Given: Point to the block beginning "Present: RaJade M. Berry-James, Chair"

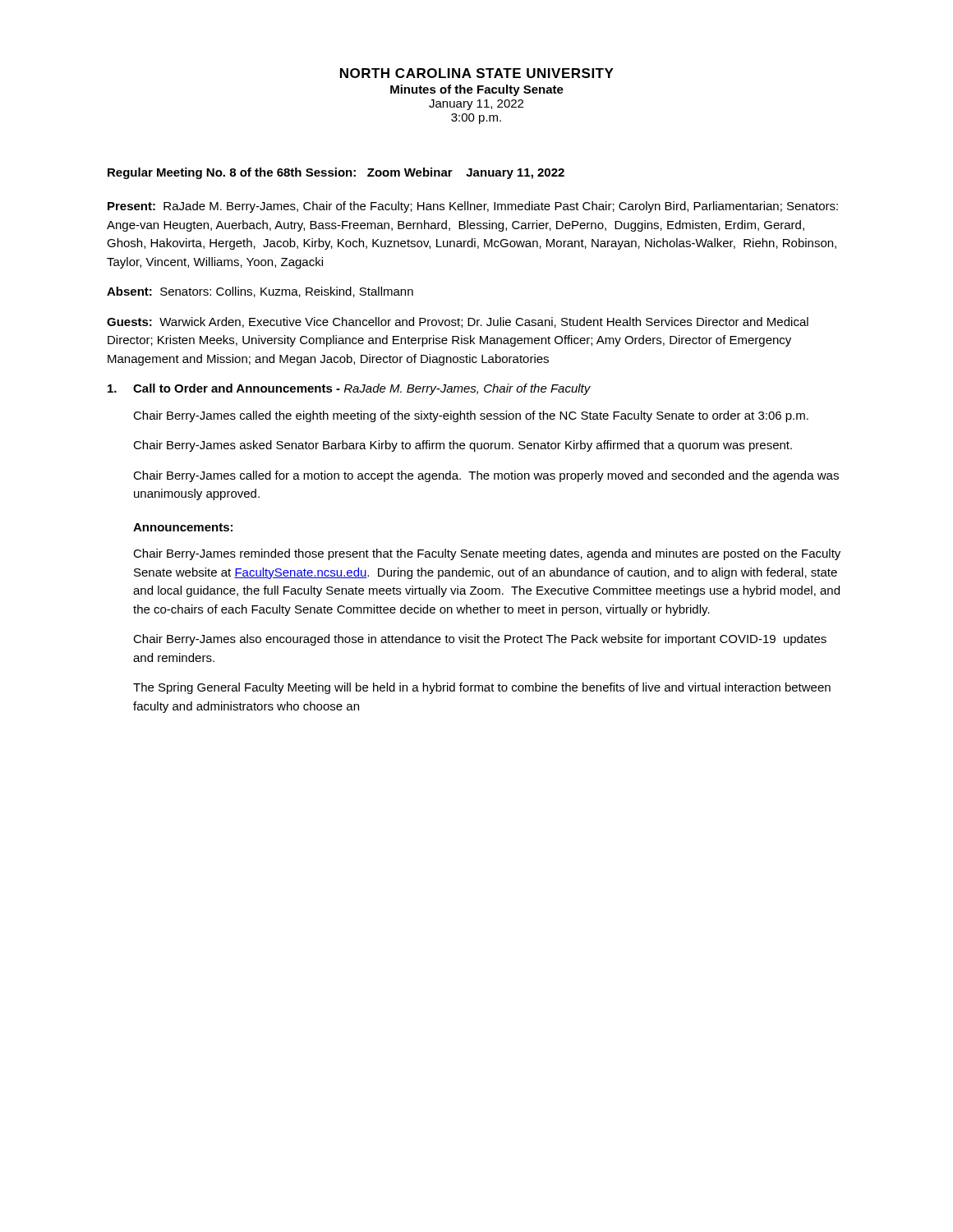Looking at the screenshot, I should pos(473,233).
